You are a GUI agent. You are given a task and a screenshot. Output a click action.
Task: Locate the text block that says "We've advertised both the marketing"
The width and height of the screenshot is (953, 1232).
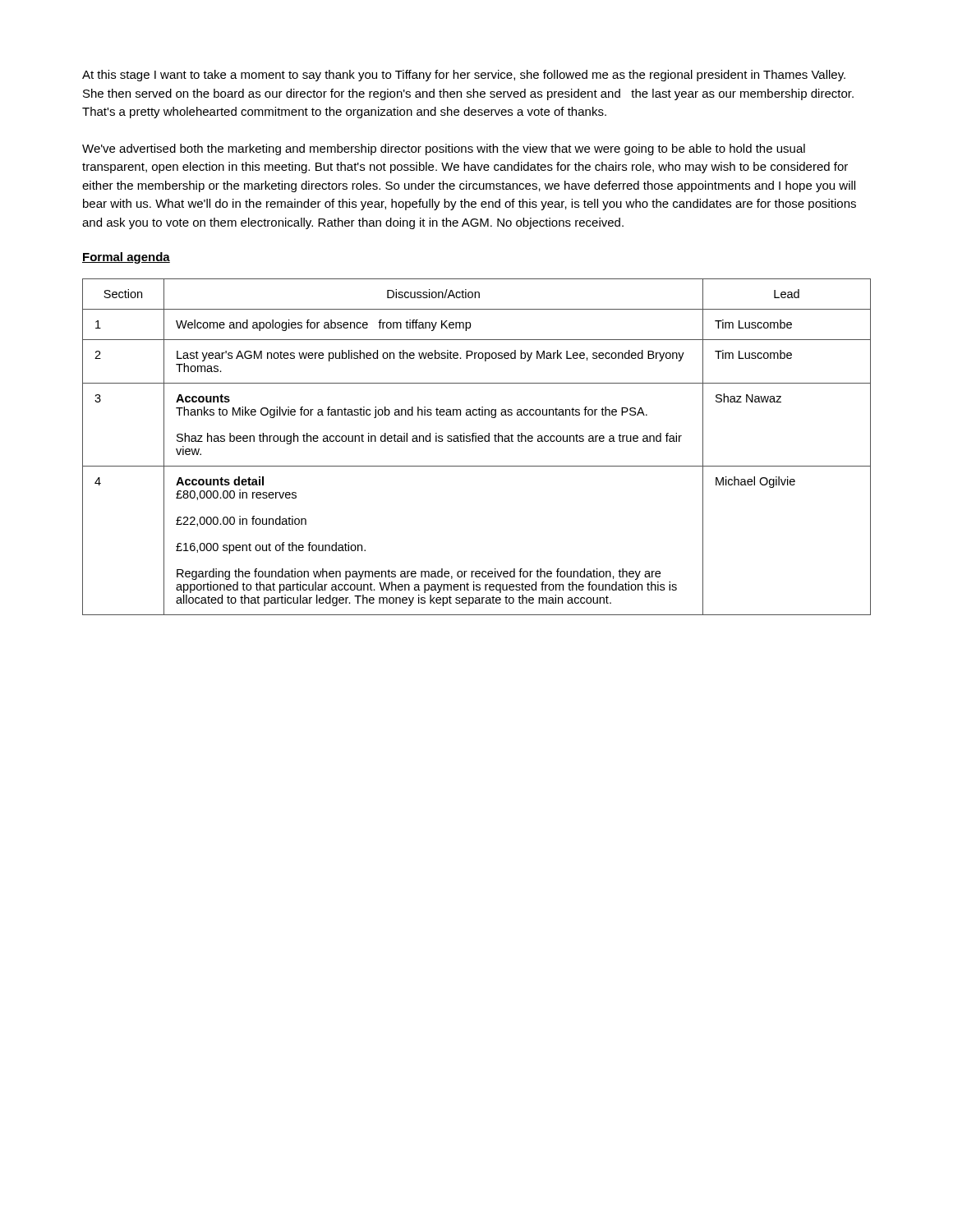click(469, 185)
